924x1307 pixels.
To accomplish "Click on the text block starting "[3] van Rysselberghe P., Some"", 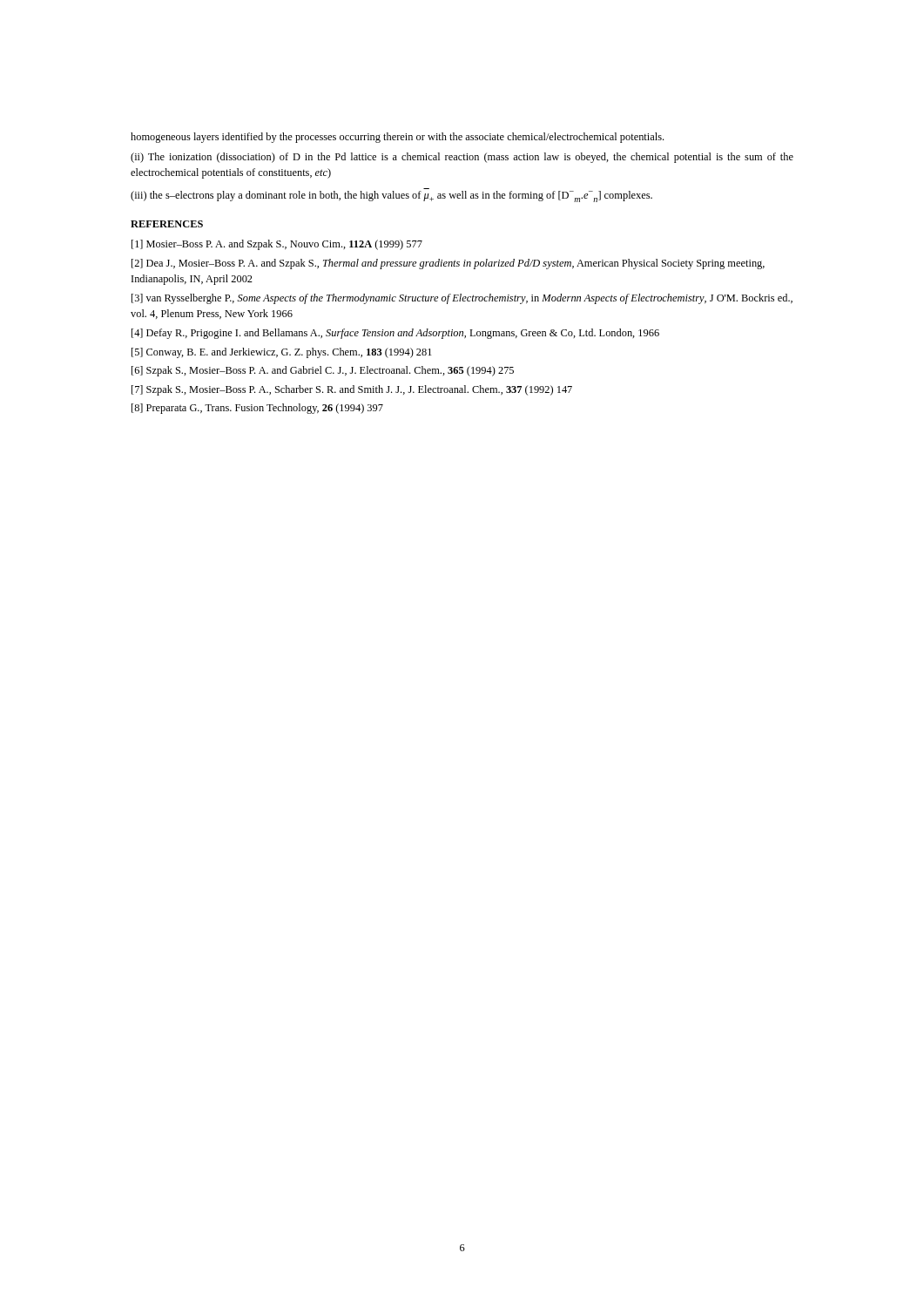I will coord(462,306).
